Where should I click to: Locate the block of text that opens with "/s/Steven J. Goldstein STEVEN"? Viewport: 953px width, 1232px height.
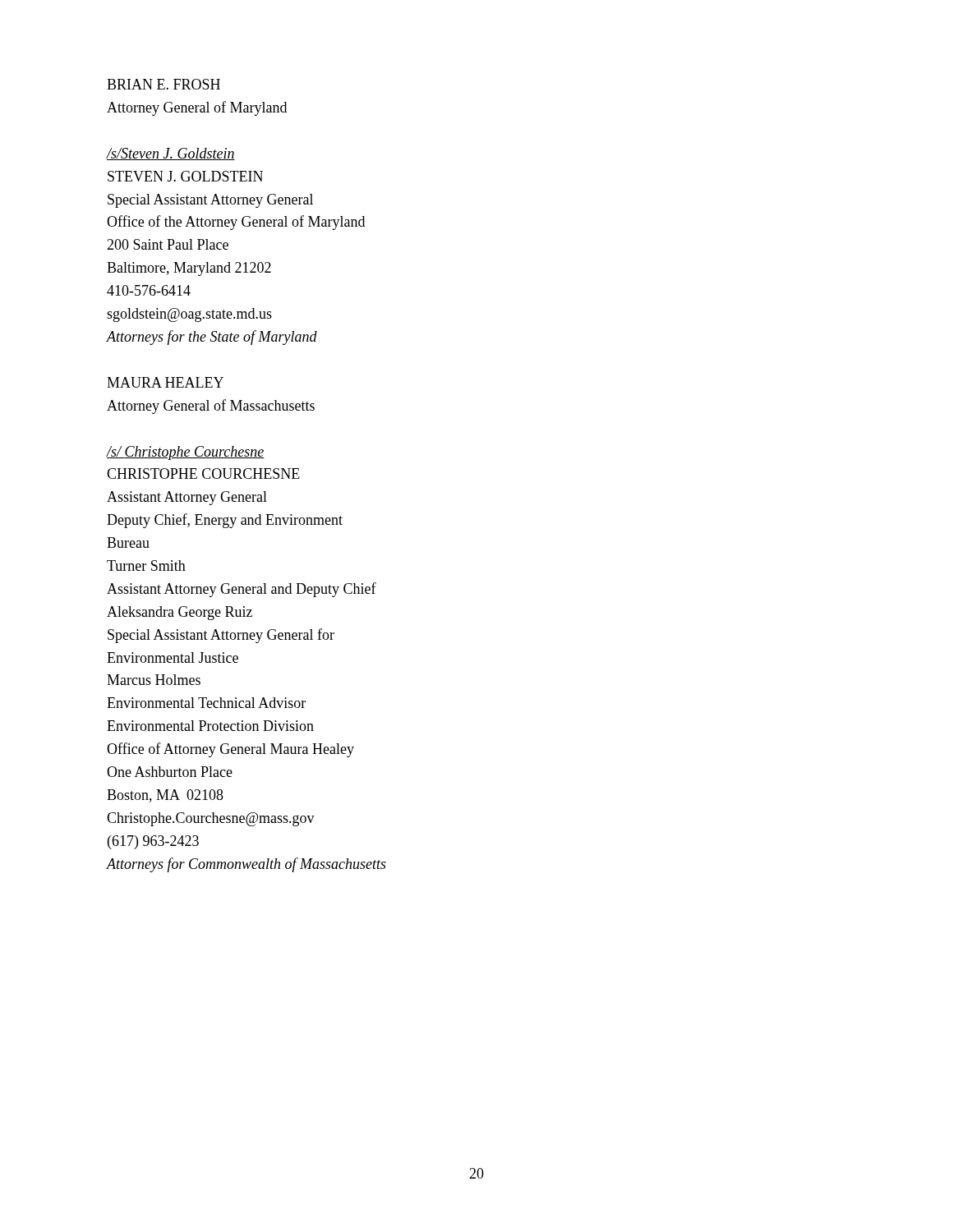tap(236, 245)
